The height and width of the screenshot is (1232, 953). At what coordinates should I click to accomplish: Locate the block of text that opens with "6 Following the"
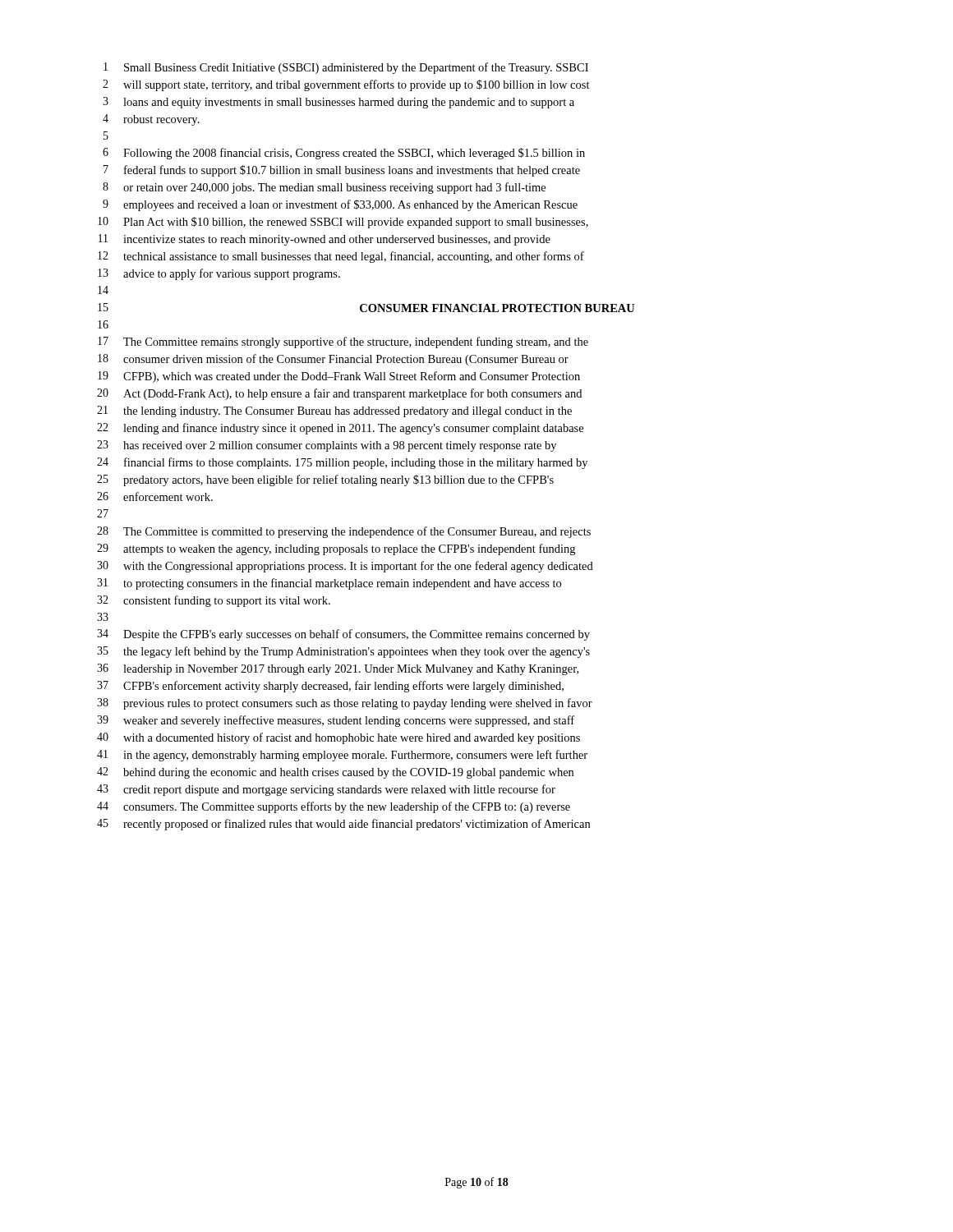[x=476, y=214]
